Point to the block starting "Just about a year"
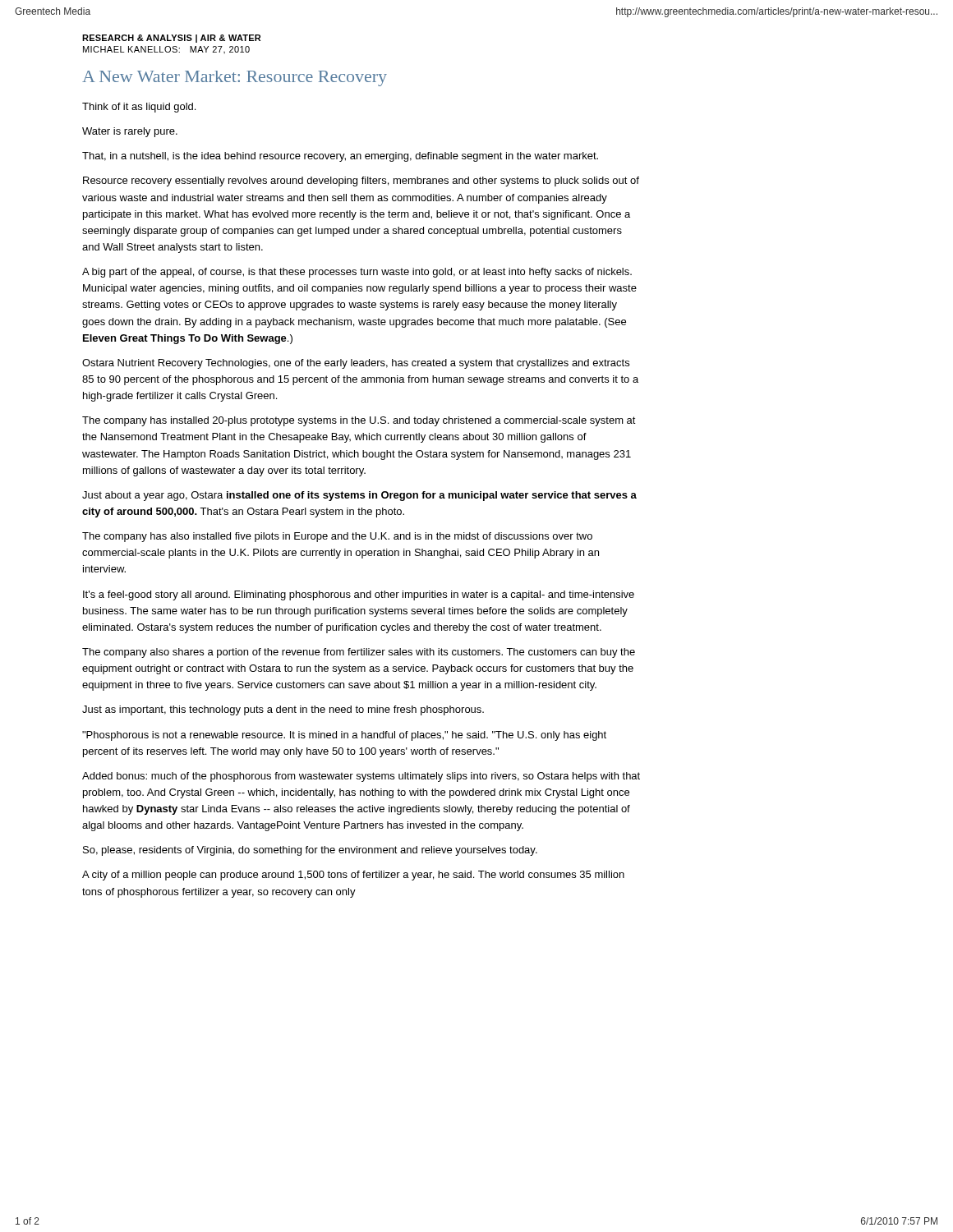This screenshot has width=953, height=1232. 359,503
